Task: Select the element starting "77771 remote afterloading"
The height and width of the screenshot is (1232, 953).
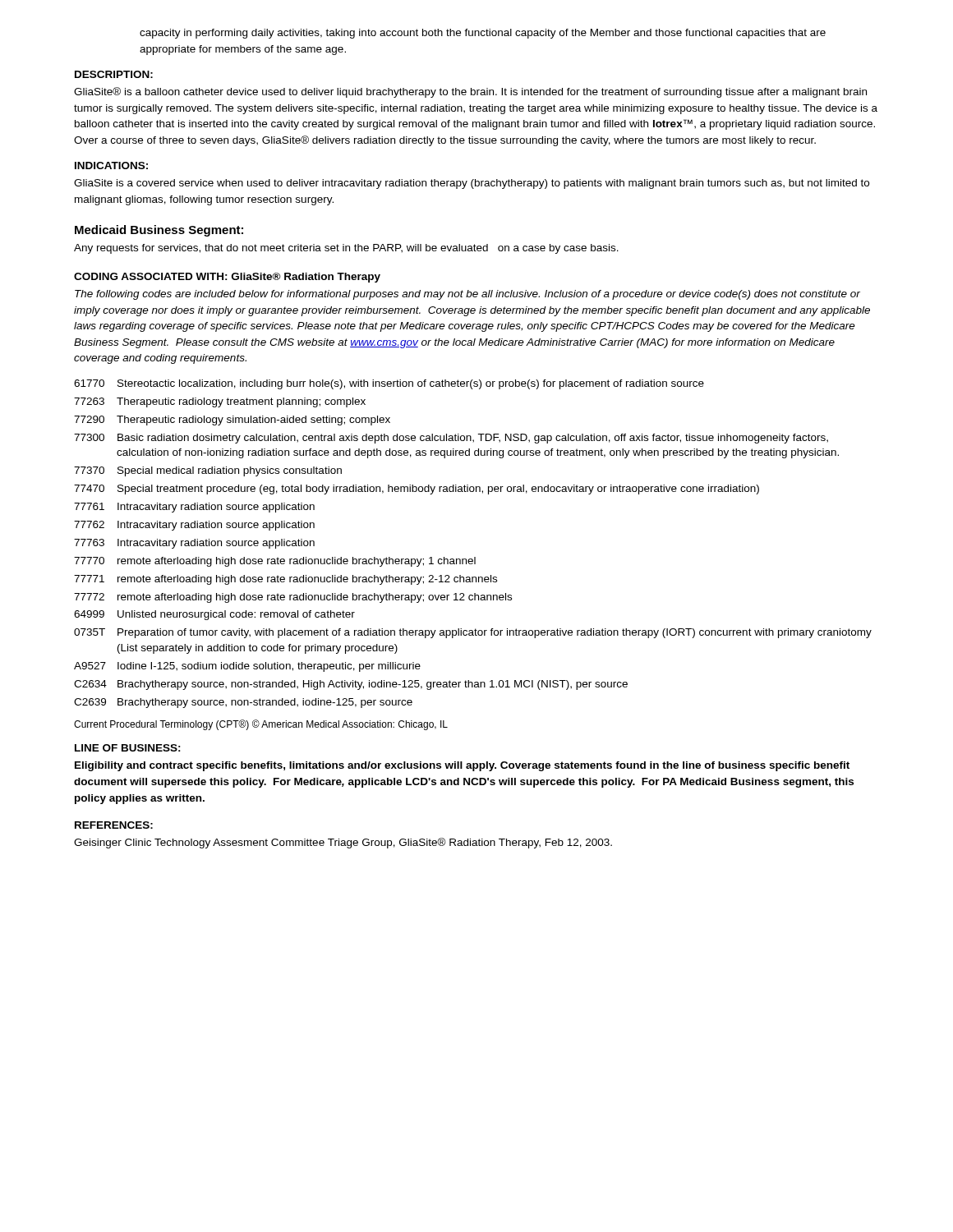Action: (x=476, y=579)
